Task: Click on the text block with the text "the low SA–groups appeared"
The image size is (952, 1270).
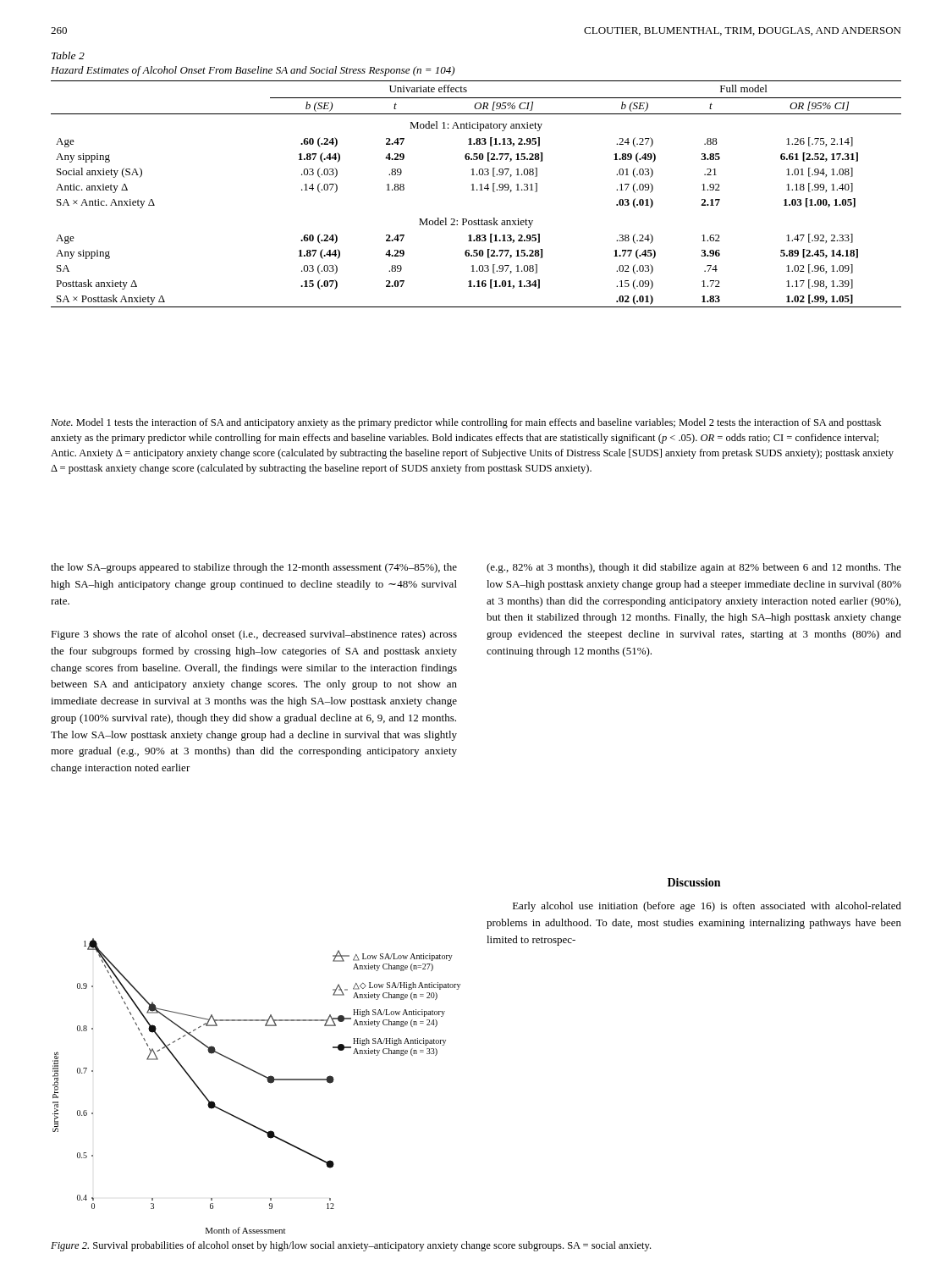Action: (x=254, y=667)
